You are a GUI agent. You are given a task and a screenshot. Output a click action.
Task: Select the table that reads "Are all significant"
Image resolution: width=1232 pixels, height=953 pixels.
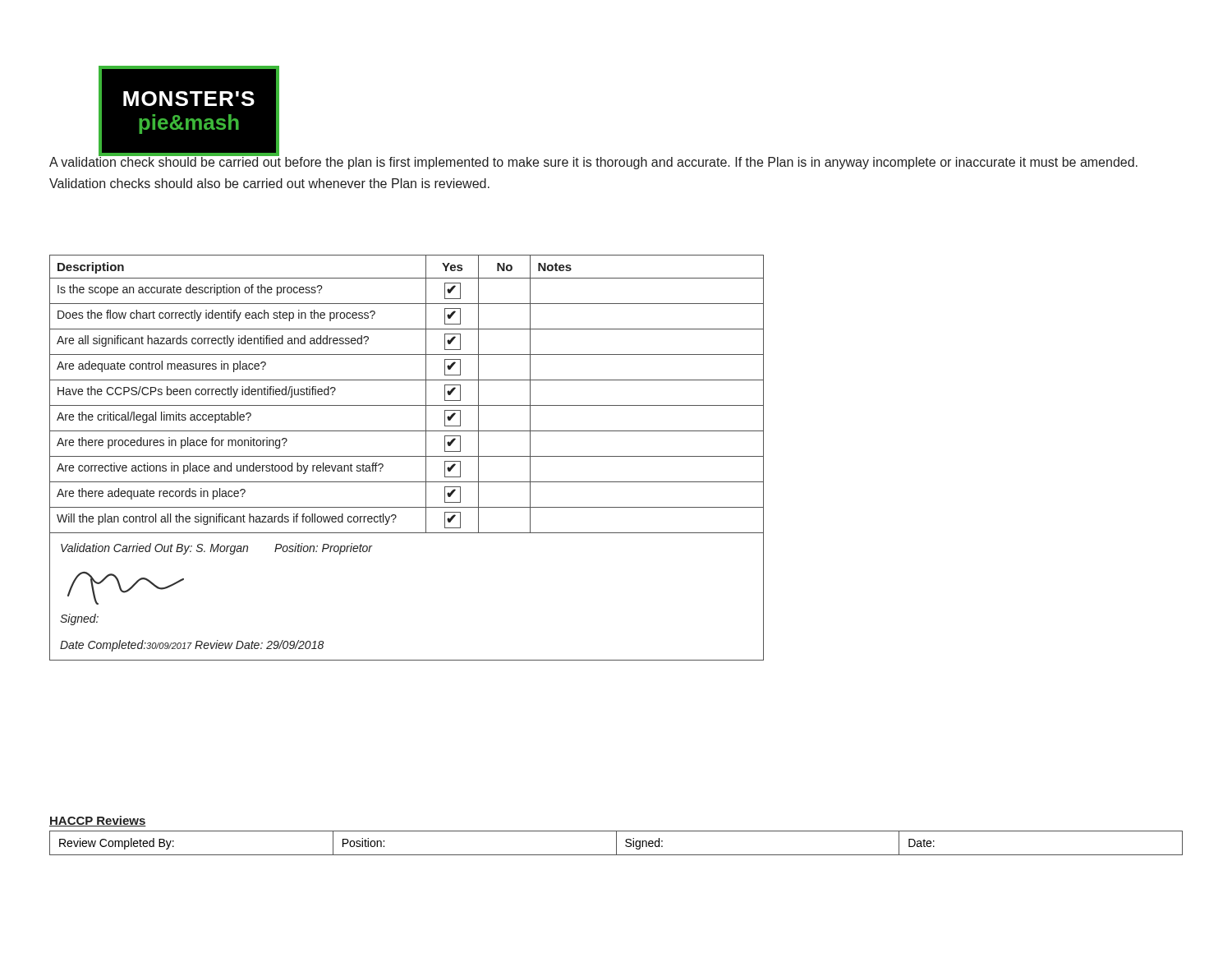click(407, 458)
